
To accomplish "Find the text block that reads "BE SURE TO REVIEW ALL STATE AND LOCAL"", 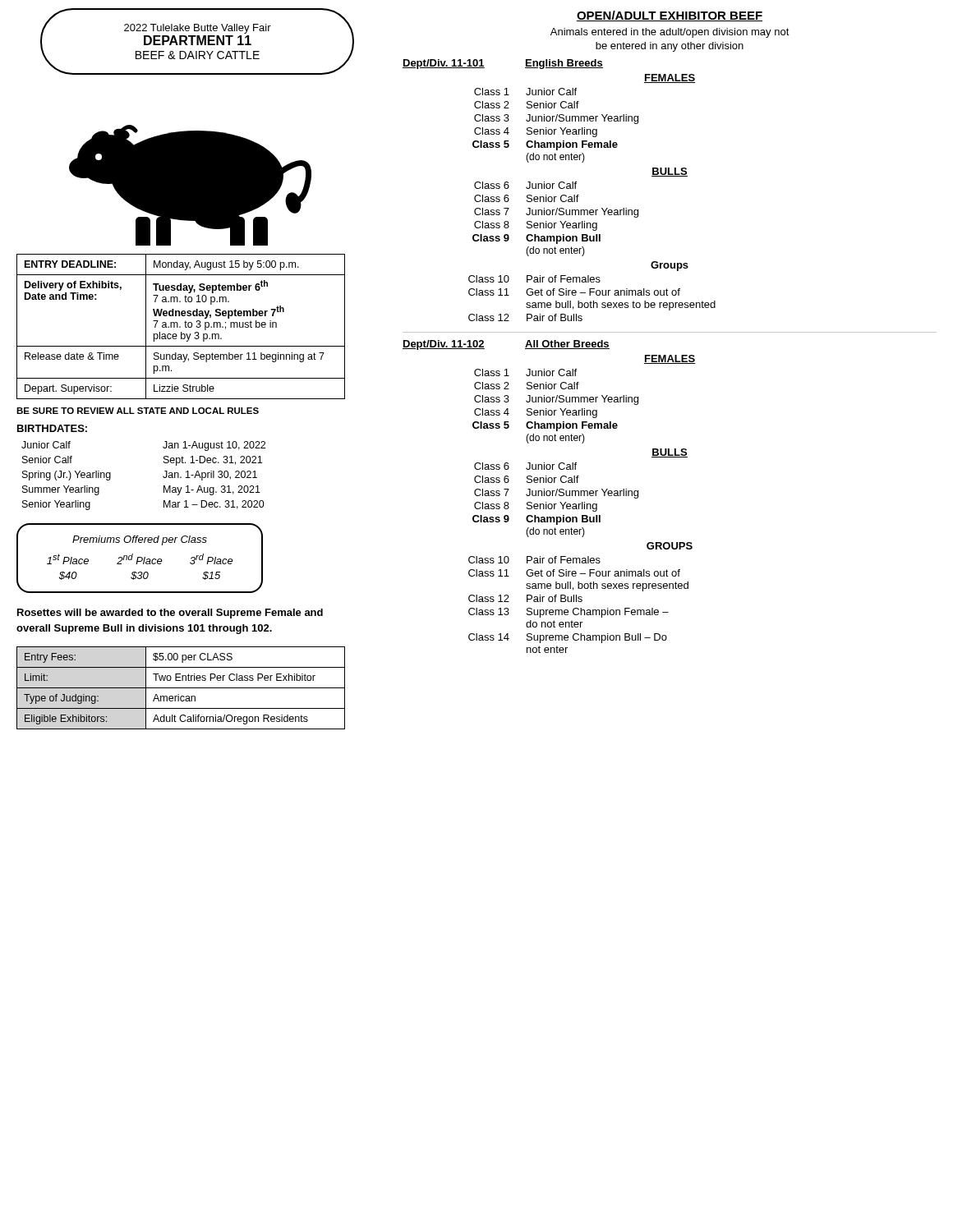I will (x=138, y=411).
